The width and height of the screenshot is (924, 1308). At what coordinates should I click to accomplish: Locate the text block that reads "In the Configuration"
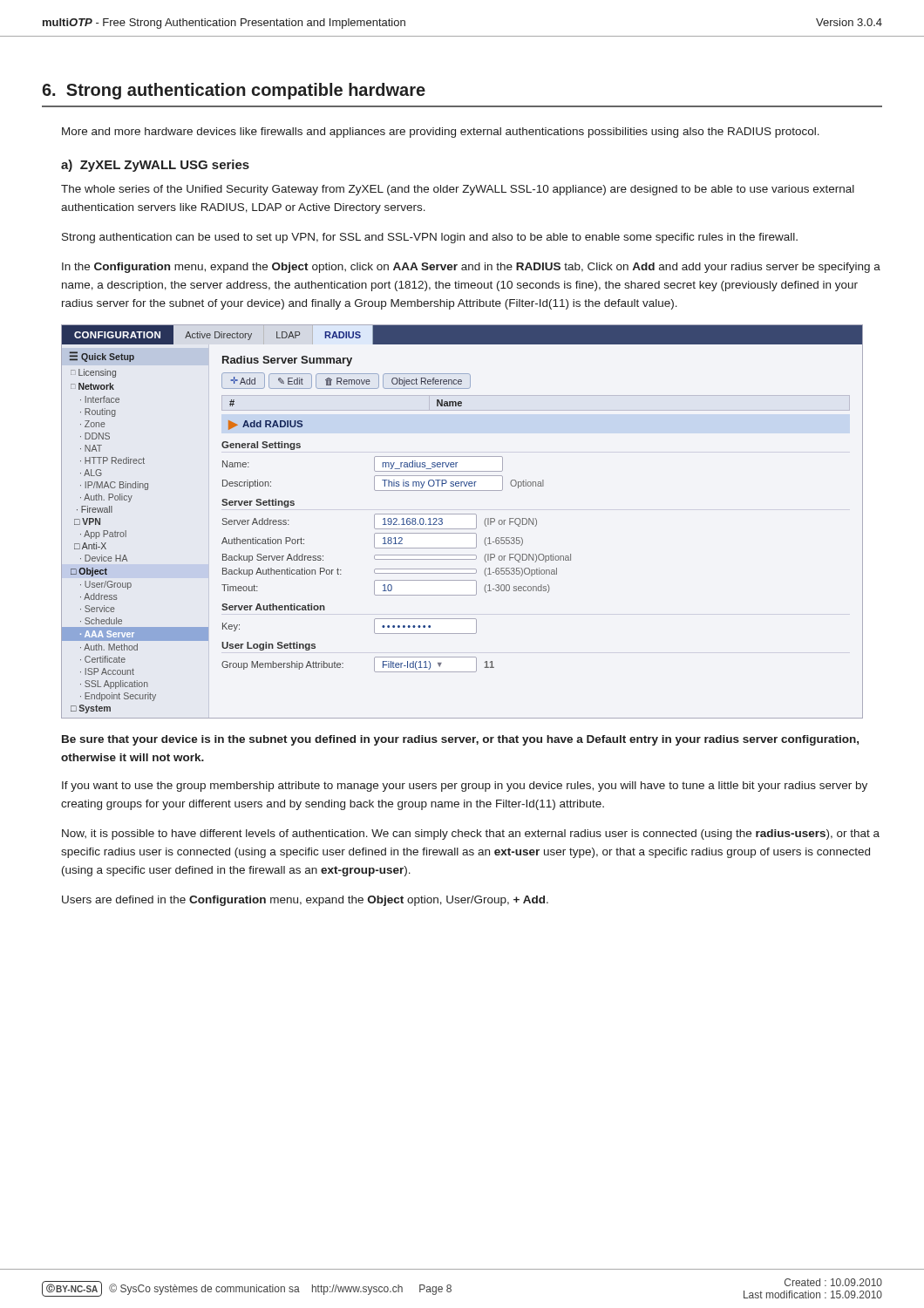[x=471, y=284]
